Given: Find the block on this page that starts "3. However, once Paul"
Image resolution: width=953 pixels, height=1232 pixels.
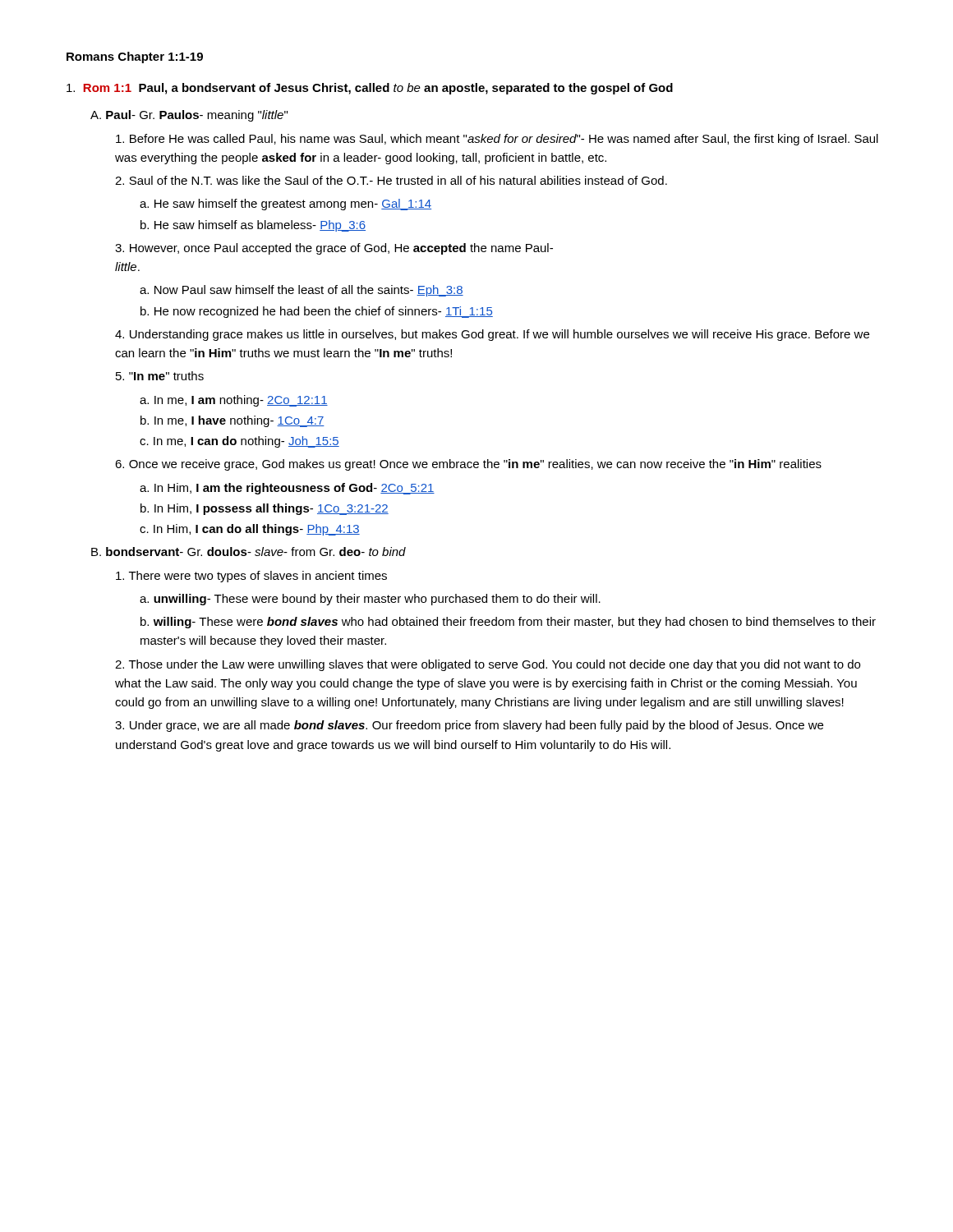Looking at the screenshot, I should tap(334, 257).
